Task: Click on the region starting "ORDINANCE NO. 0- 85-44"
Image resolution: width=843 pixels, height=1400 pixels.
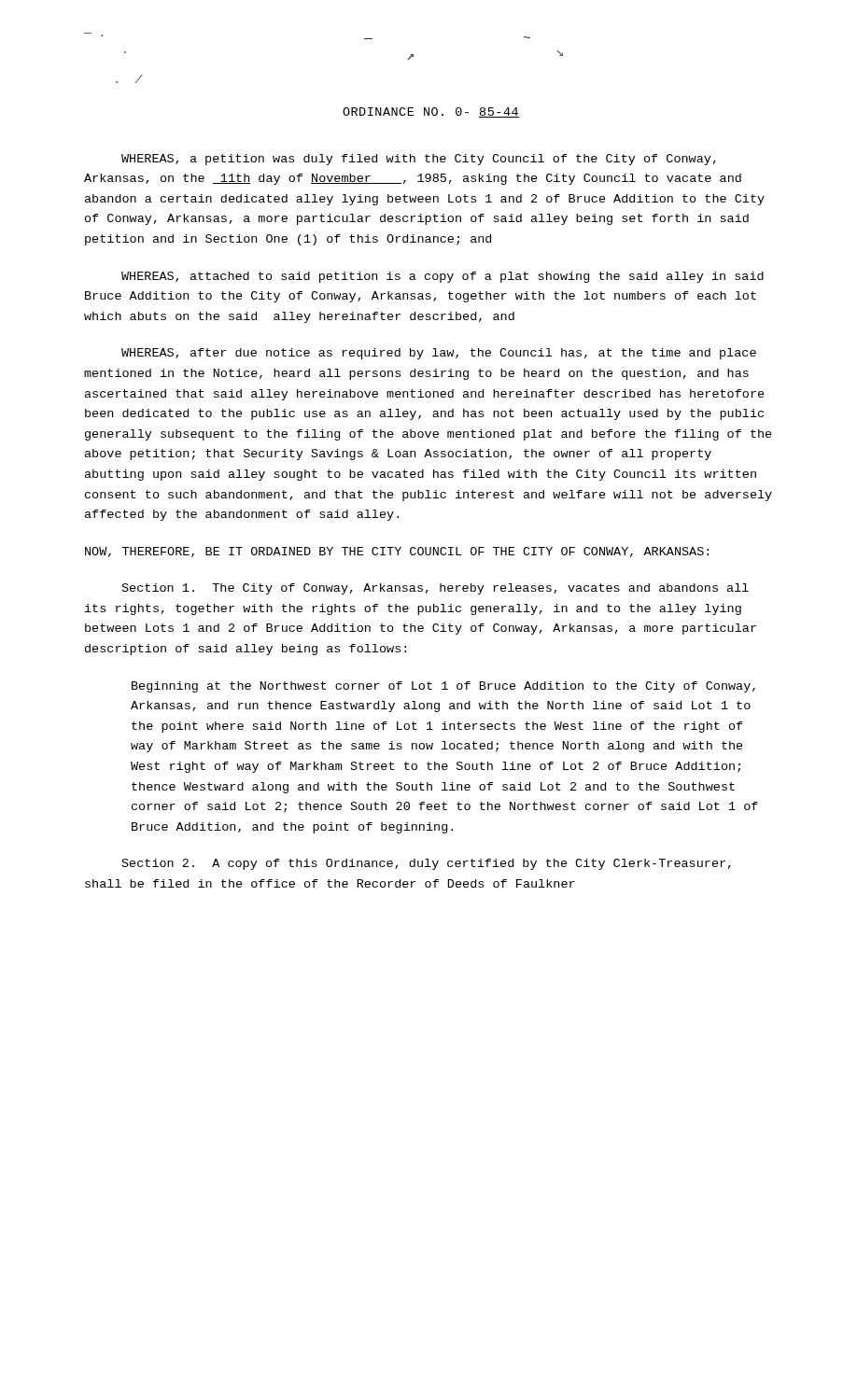Action: [x=431, y=112]
